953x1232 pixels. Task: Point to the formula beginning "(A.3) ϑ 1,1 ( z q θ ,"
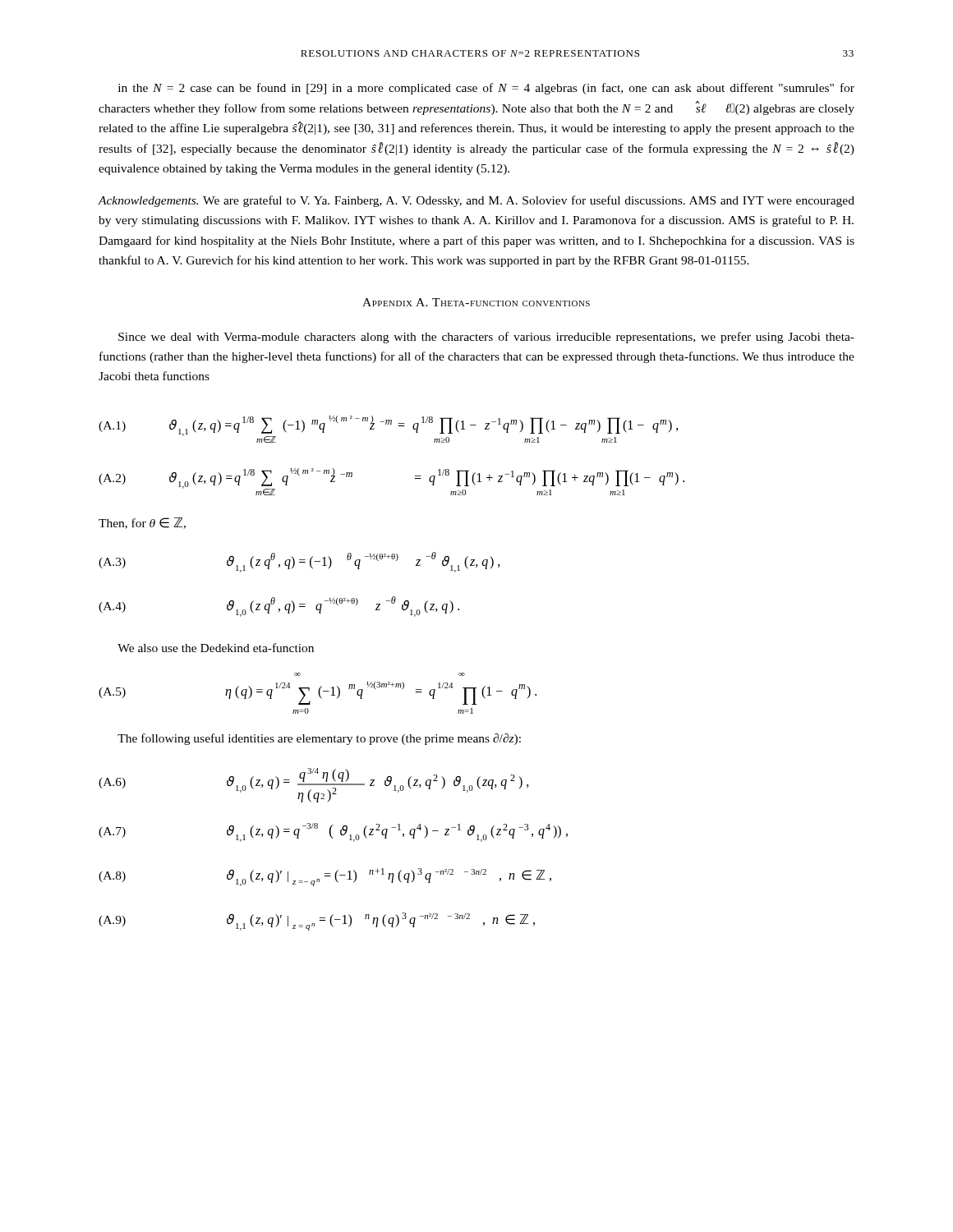[x=476, y=562]
